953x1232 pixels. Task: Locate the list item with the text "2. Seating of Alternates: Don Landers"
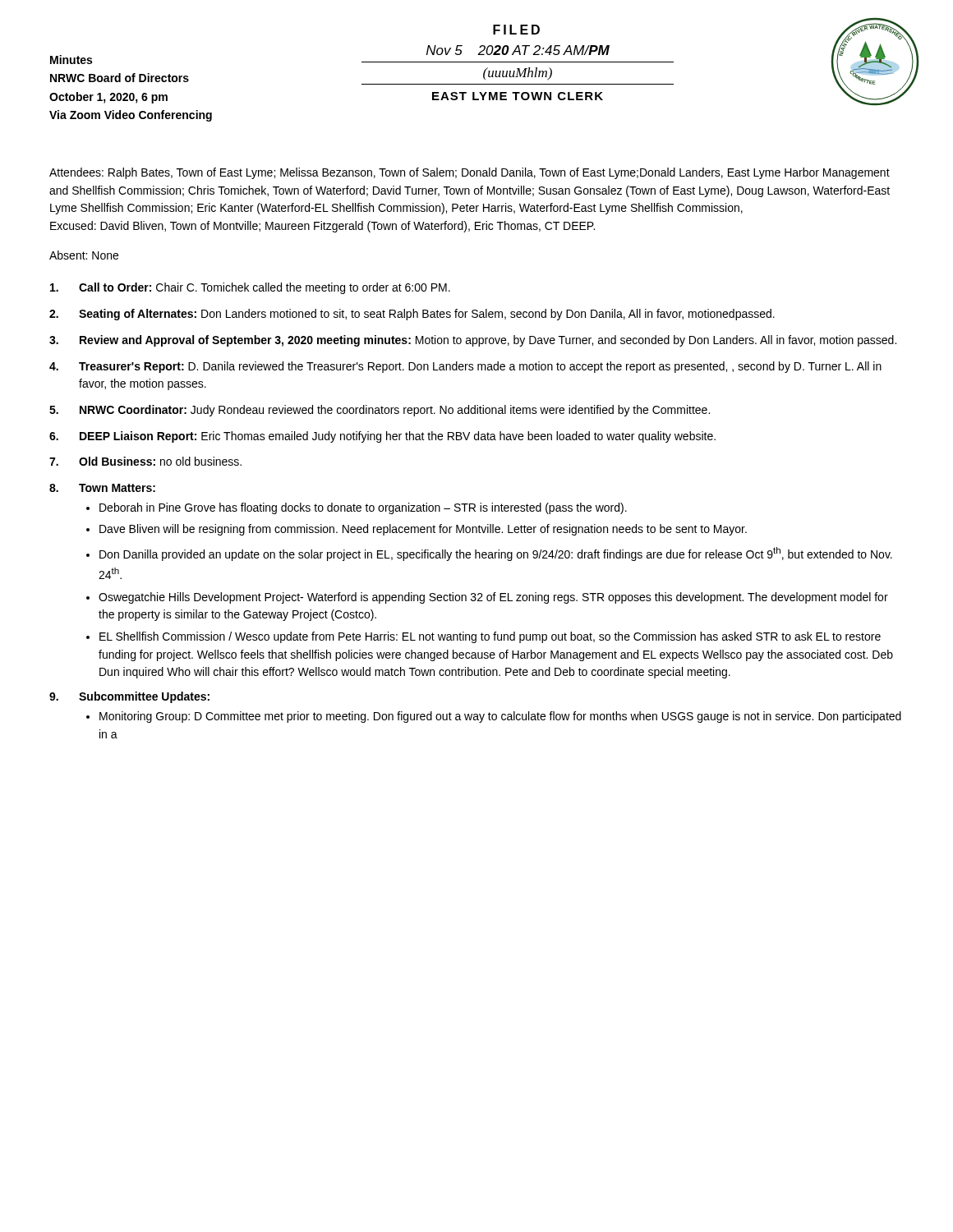(476, 315)
